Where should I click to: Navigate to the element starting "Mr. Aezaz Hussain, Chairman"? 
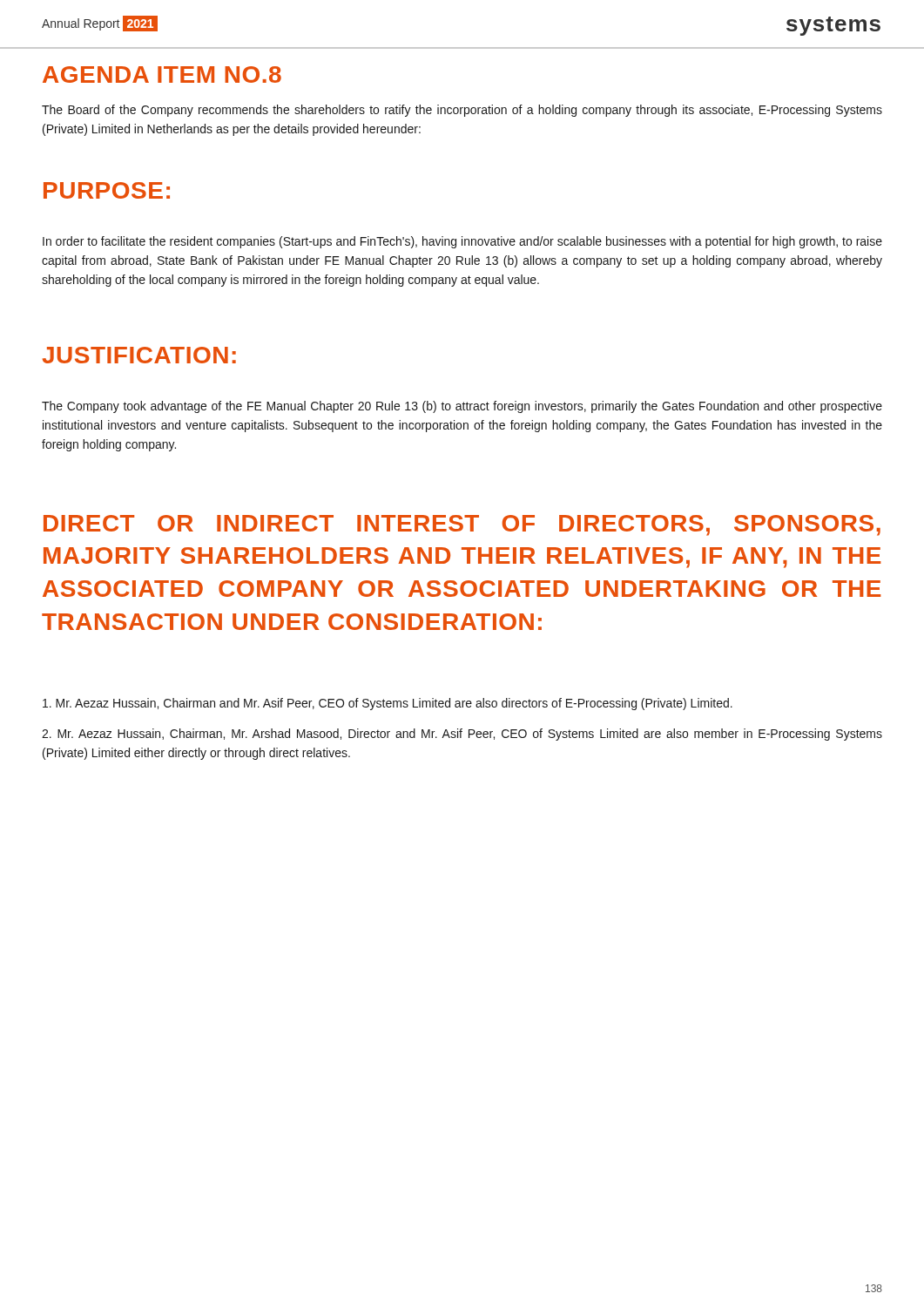coord(387,703)
